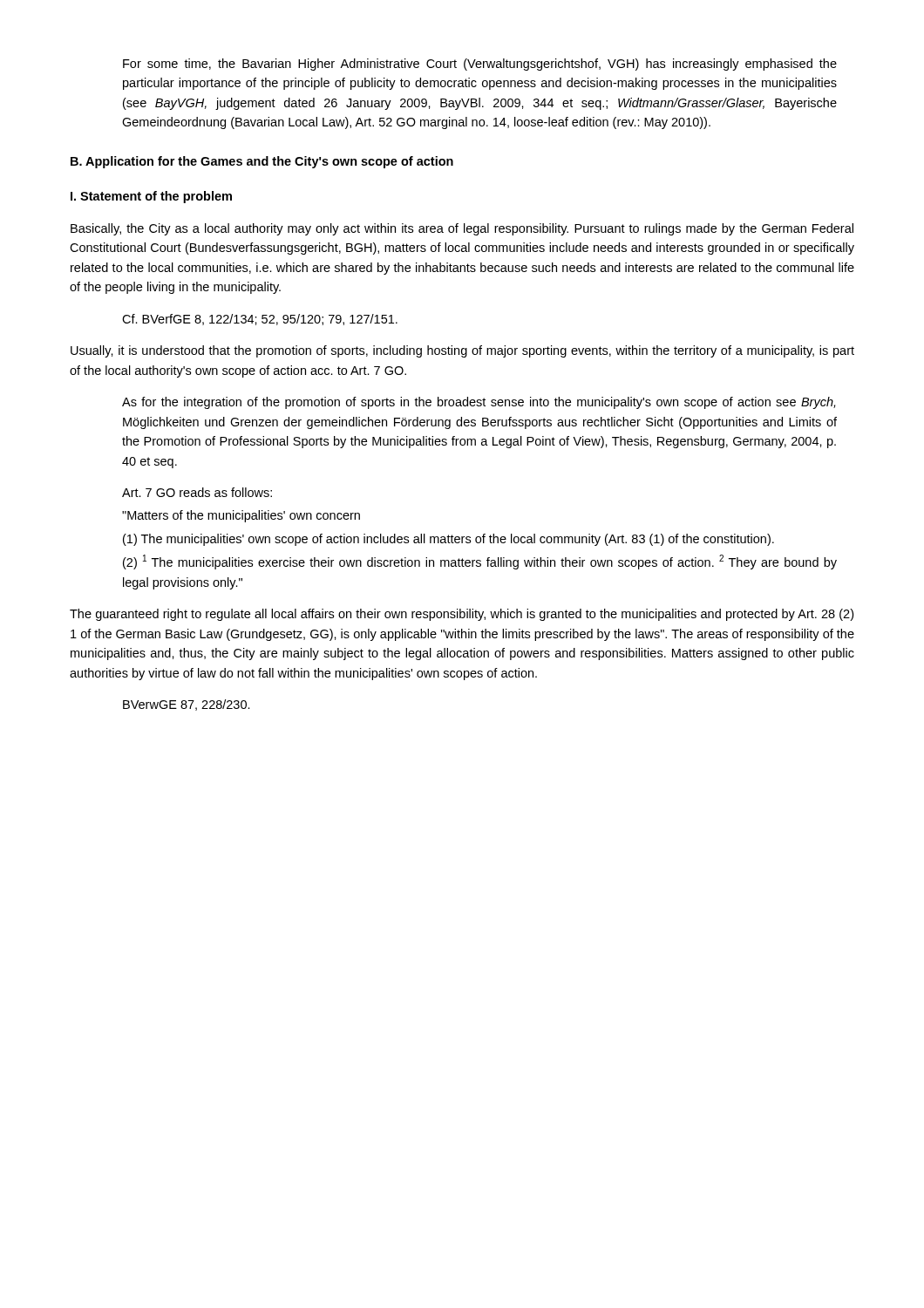Click on the text block starting "As for the integration of the promotion"
The height and width of the screenshot is (1308, 924).
[479, 432]
